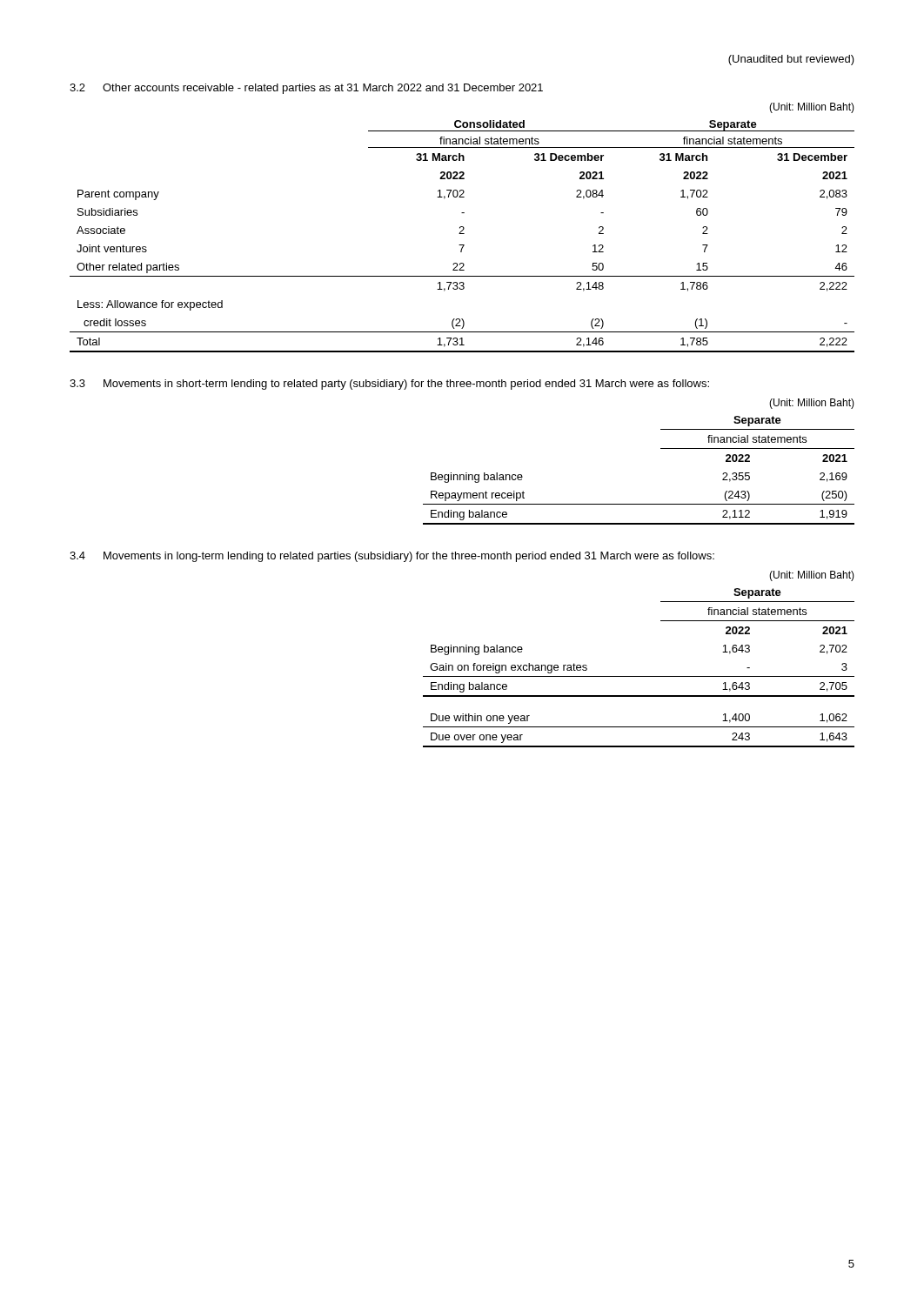Click on the table containing "Due within one year"
924x1305 pixels.
point(462,658)
